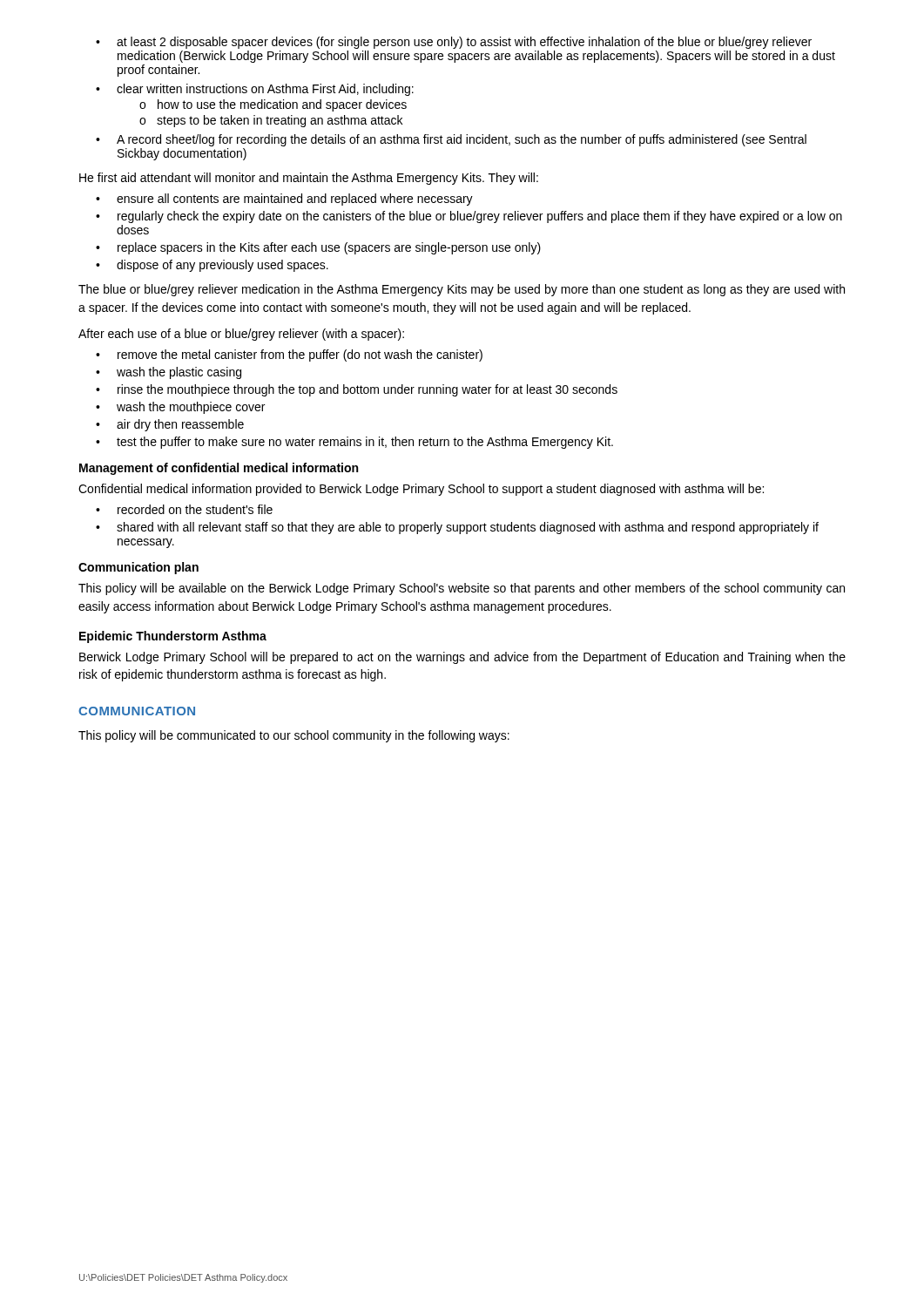Click the passage that begins "• clear written instructions on Asthma"

[x=255, y=89]
